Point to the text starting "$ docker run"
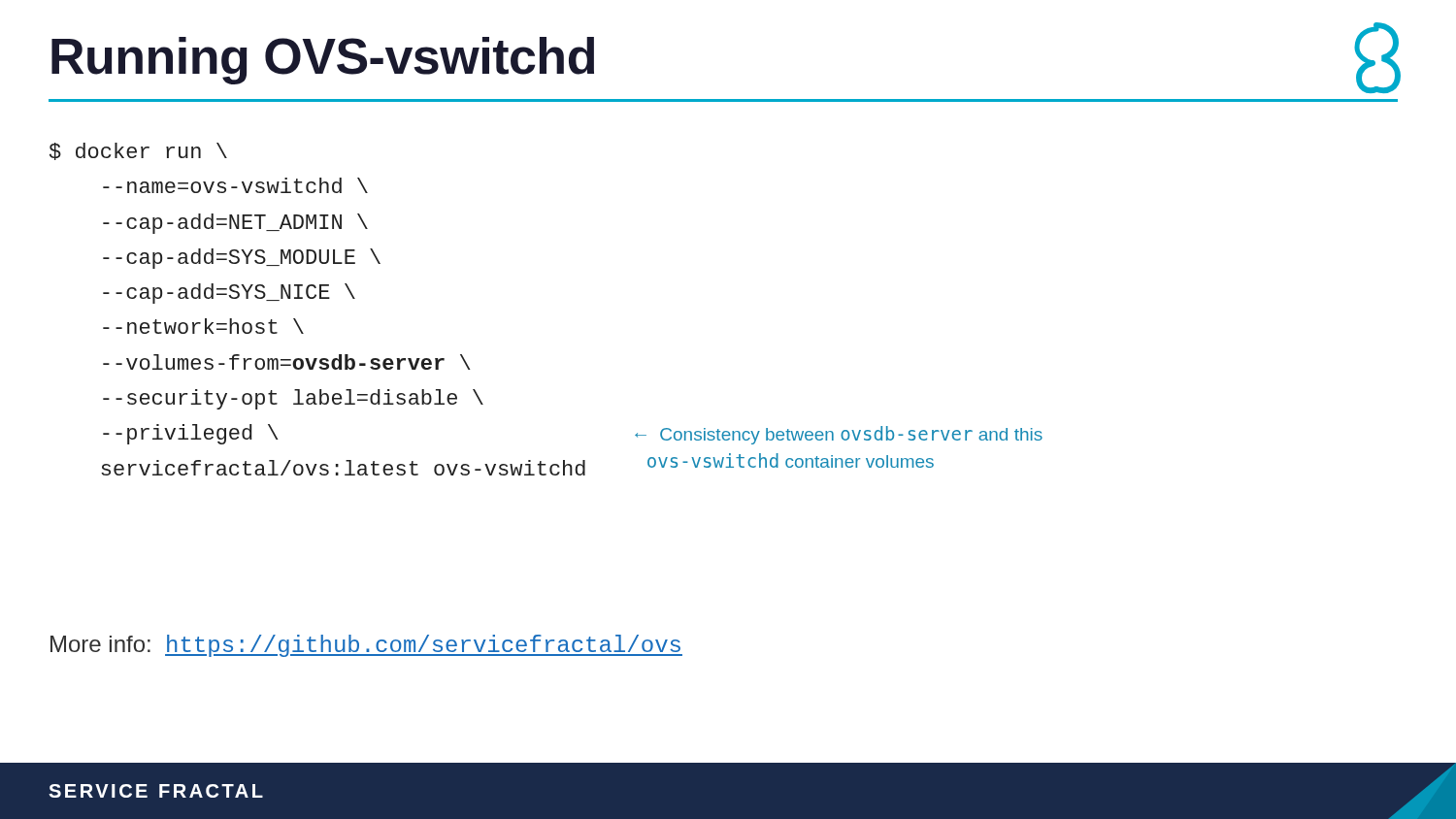The height and width of the screenshot is (819, 1456). tap(138, 151)
